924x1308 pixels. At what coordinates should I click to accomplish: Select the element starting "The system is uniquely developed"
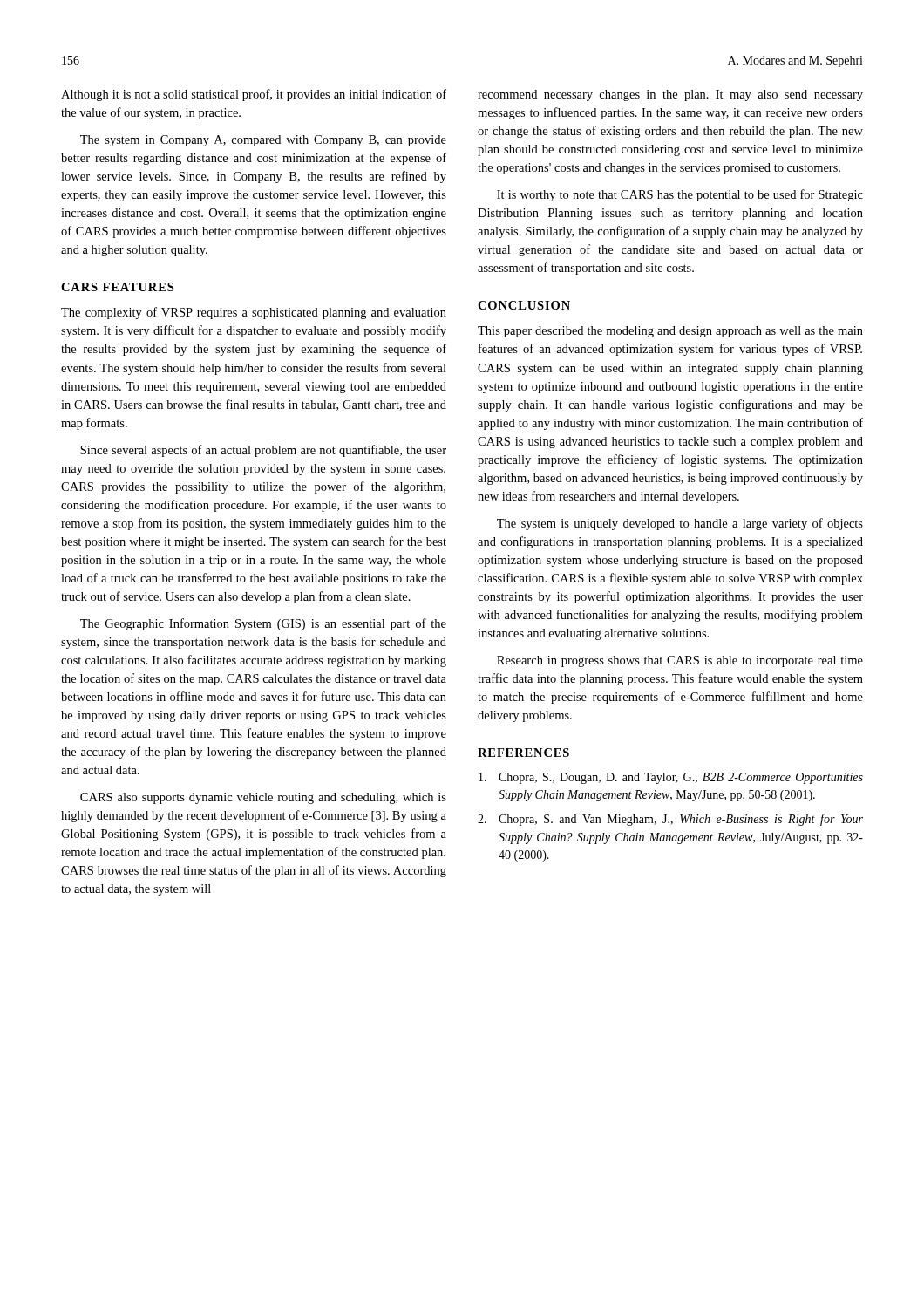pyautogui.click(x=670, y=578)
